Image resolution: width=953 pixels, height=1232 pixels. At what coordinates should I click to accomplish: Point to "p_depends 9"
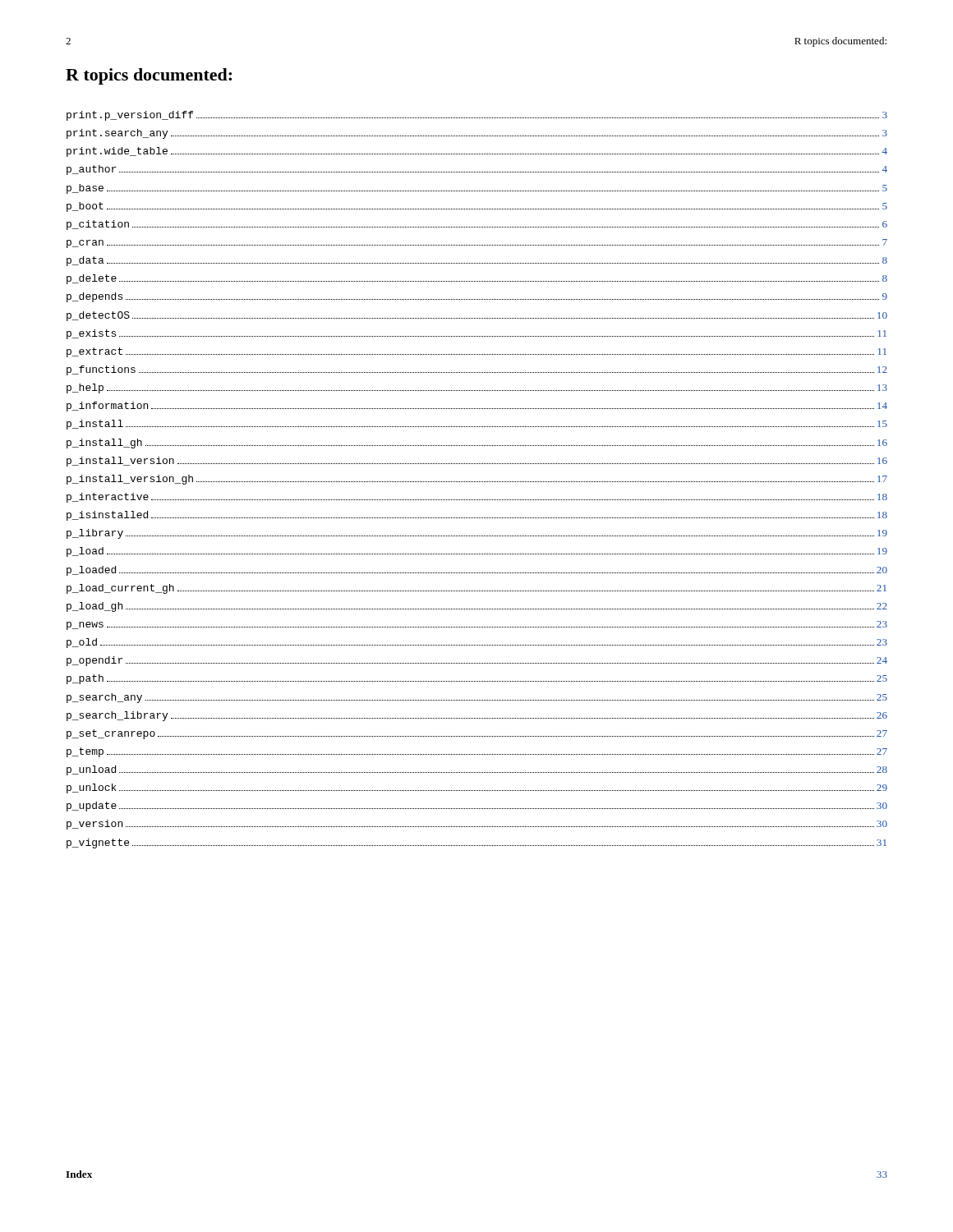[x=476, y=297]
